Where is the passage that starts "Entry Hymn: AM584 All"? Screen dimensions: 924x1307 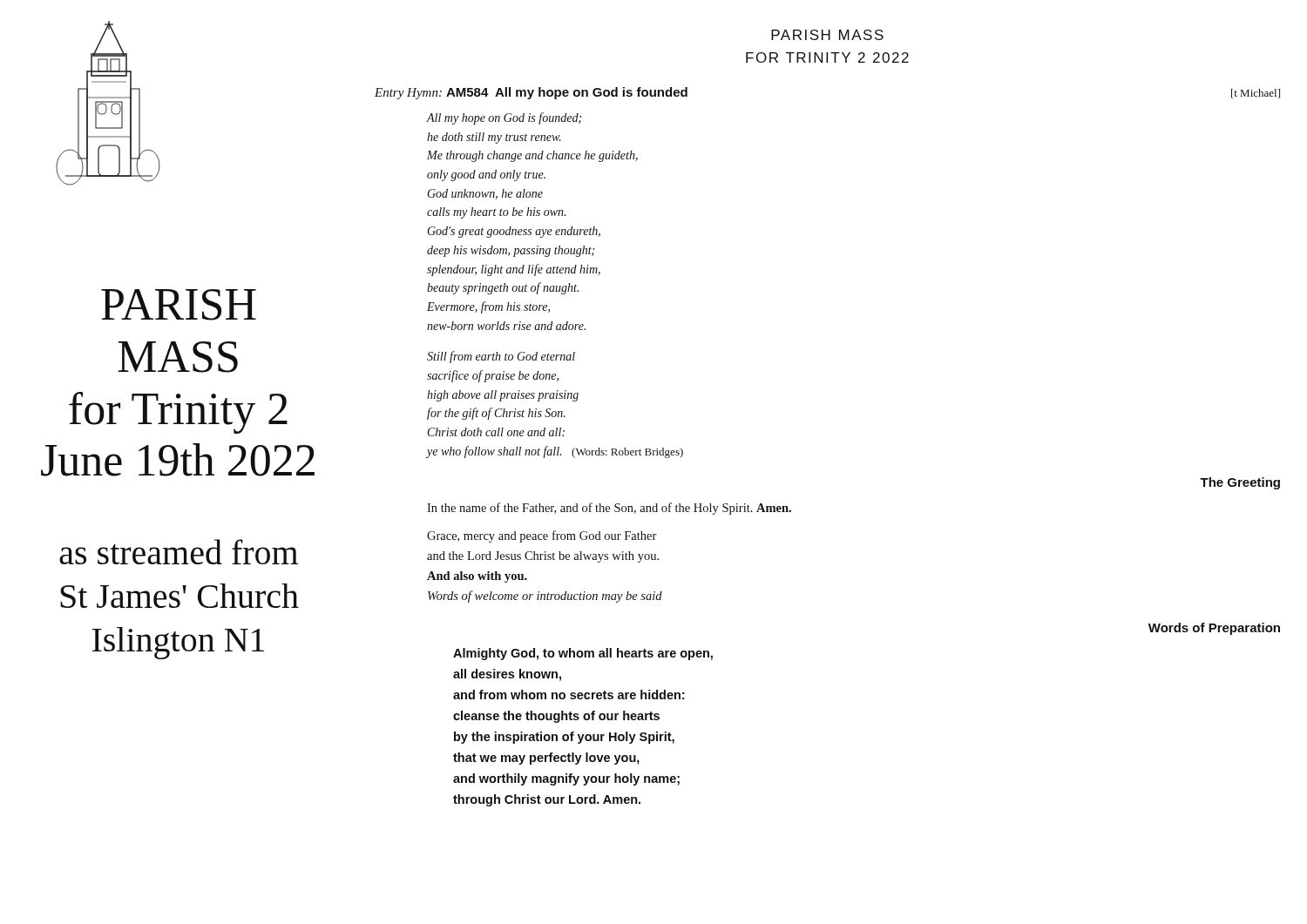[530, 93]
